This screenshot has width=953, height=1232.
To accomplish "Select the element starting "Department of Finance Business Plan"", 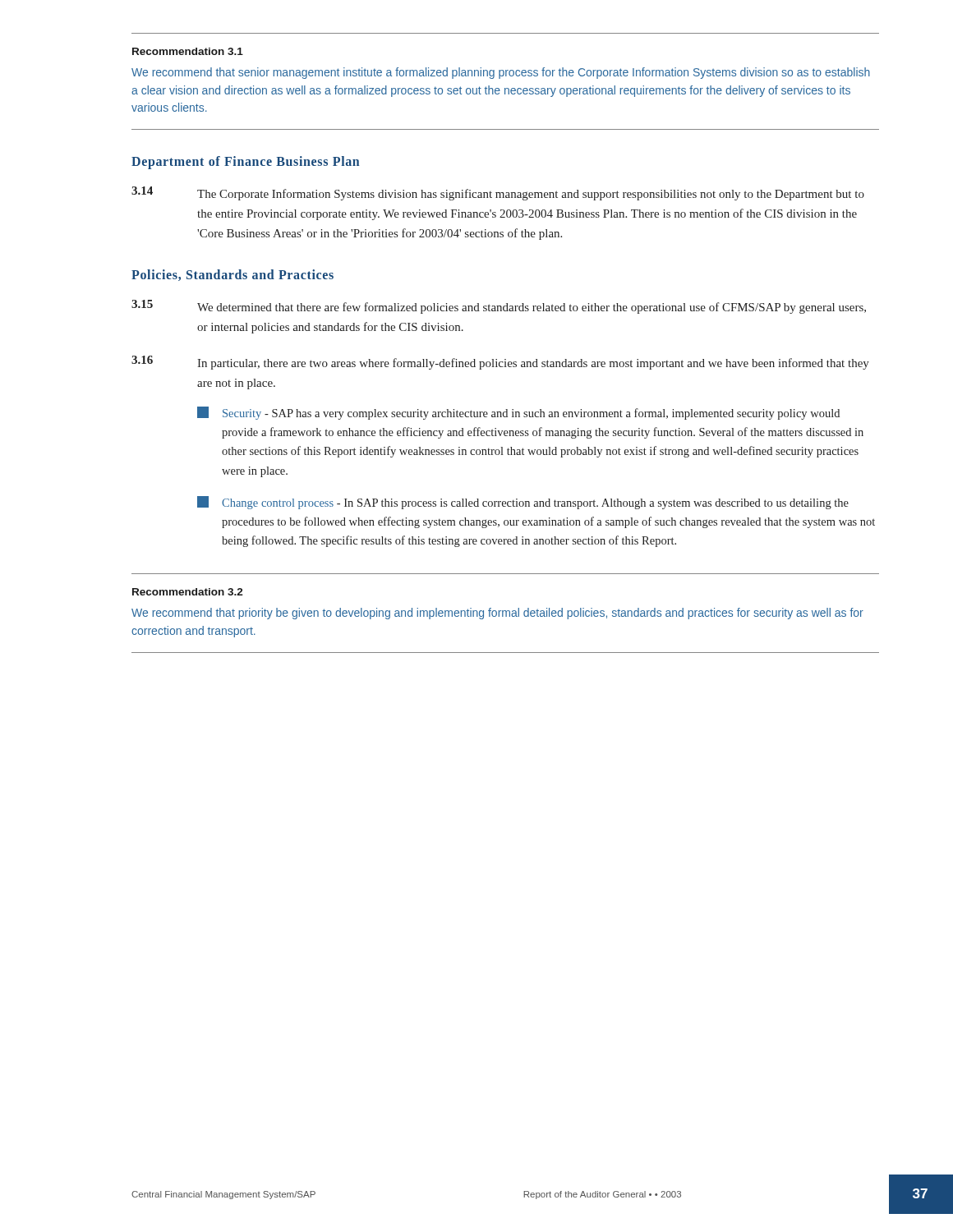I will [x=246, y=161].
